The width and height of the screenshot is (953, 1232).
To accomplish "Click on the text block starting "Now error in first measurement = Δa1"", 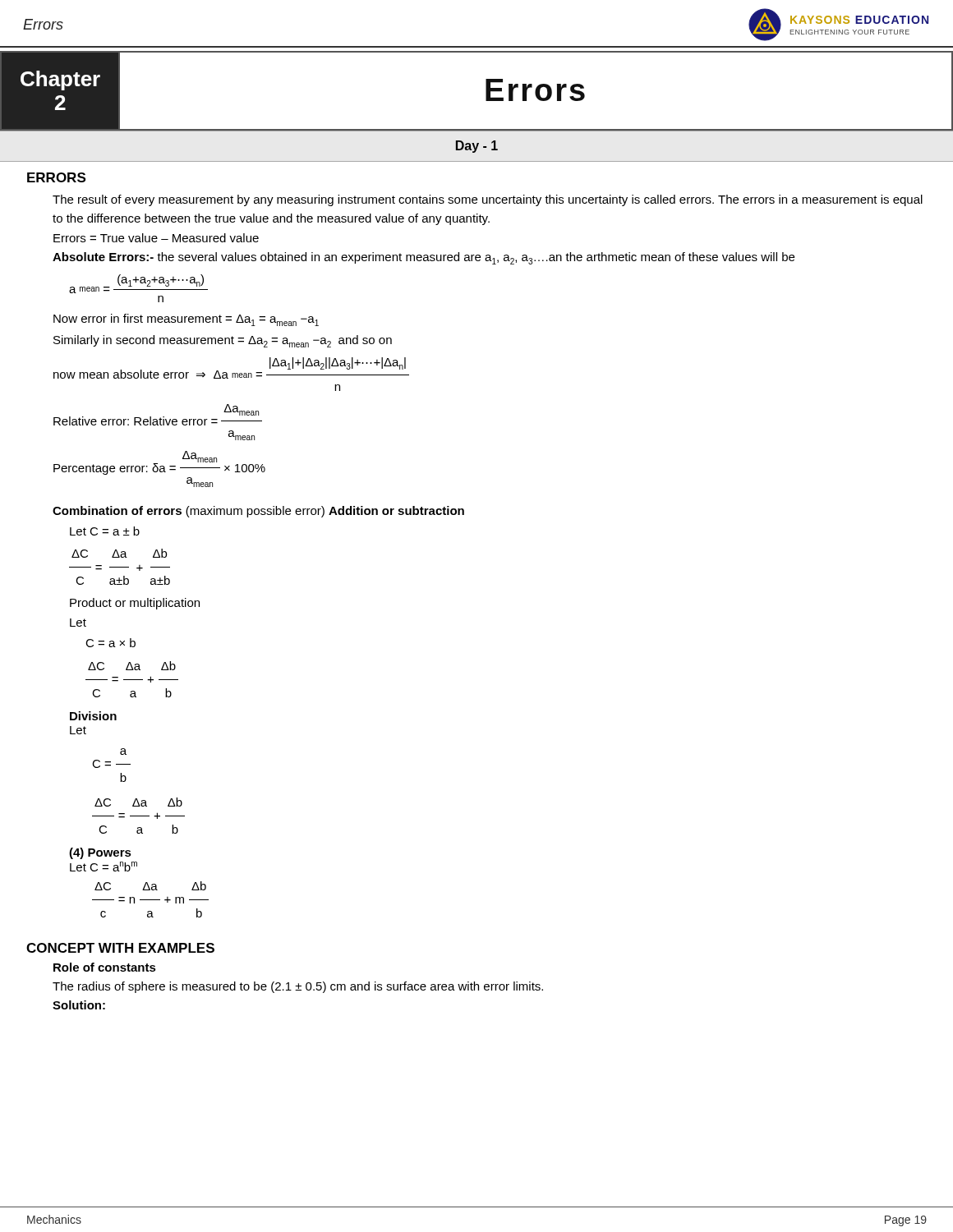I will (186, 320).
